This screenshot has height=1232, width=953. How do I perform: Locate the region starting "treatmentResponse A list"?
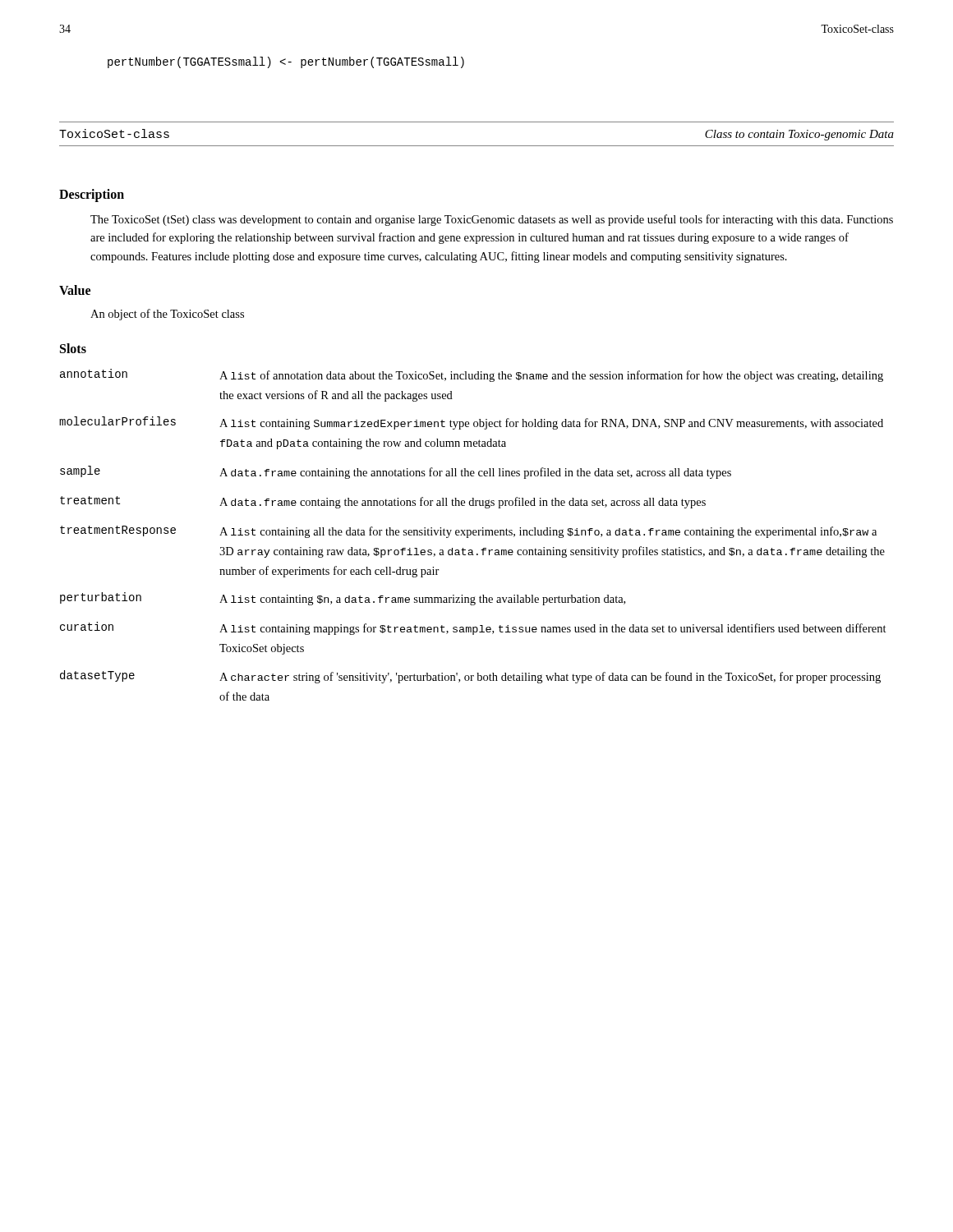476,551
